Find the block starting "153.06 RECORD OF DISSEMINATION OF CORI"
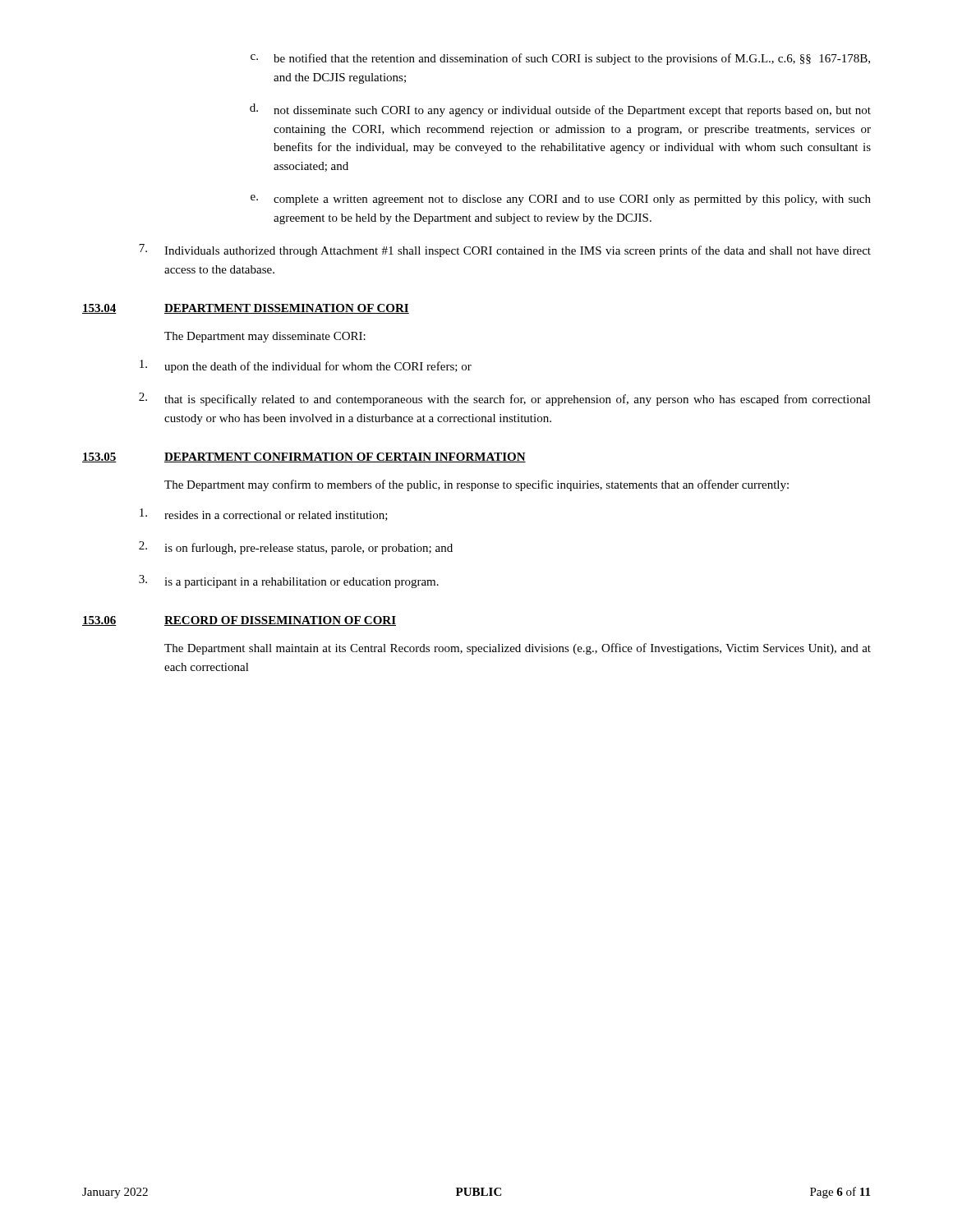This screenshot has height=1232, width=953. 239,620
